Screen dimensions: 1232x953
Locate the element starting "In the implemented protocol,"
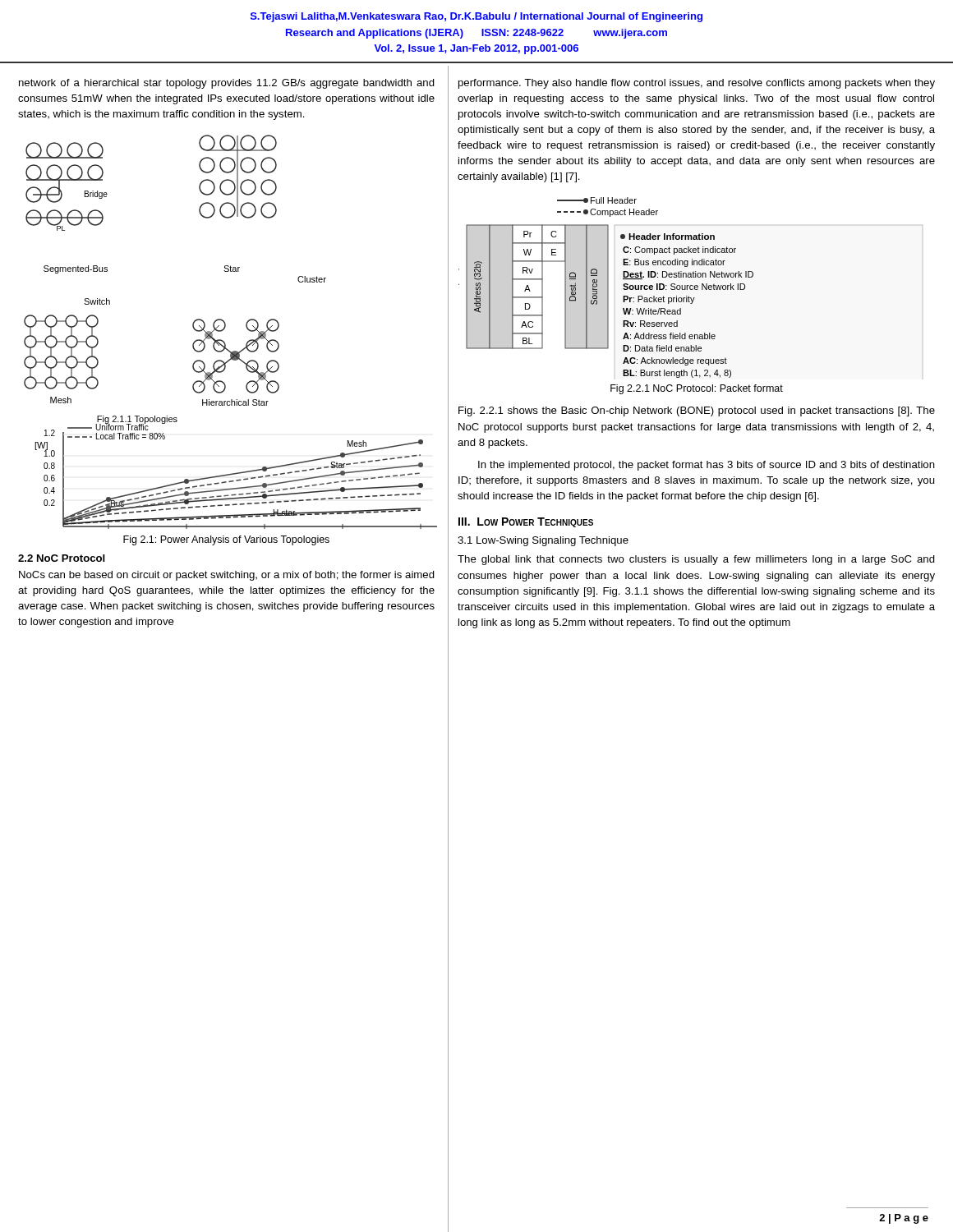point(696,480)
